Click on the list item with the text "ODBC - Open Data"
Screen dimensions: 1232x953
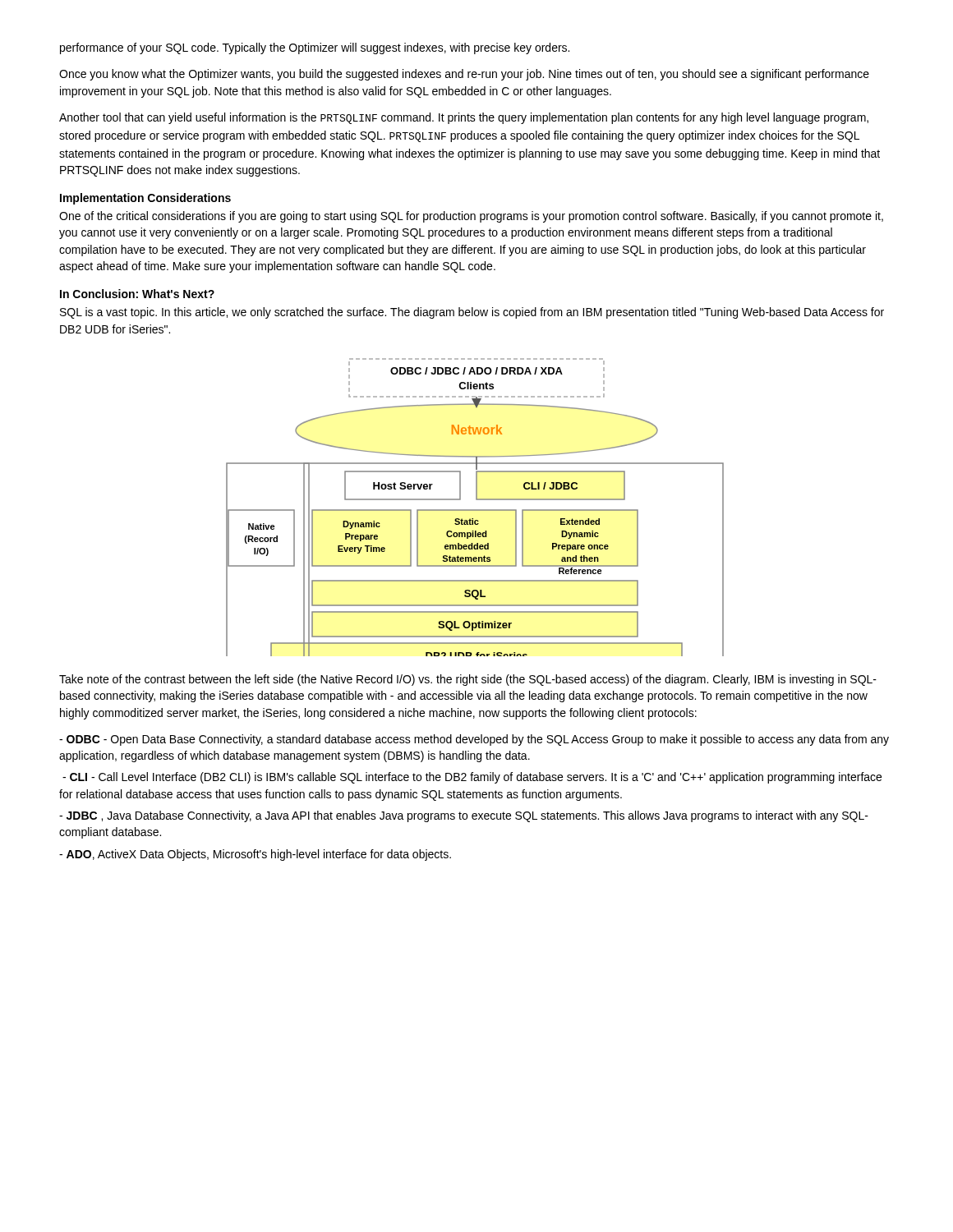pyautogui.click(x=474, y=747)
